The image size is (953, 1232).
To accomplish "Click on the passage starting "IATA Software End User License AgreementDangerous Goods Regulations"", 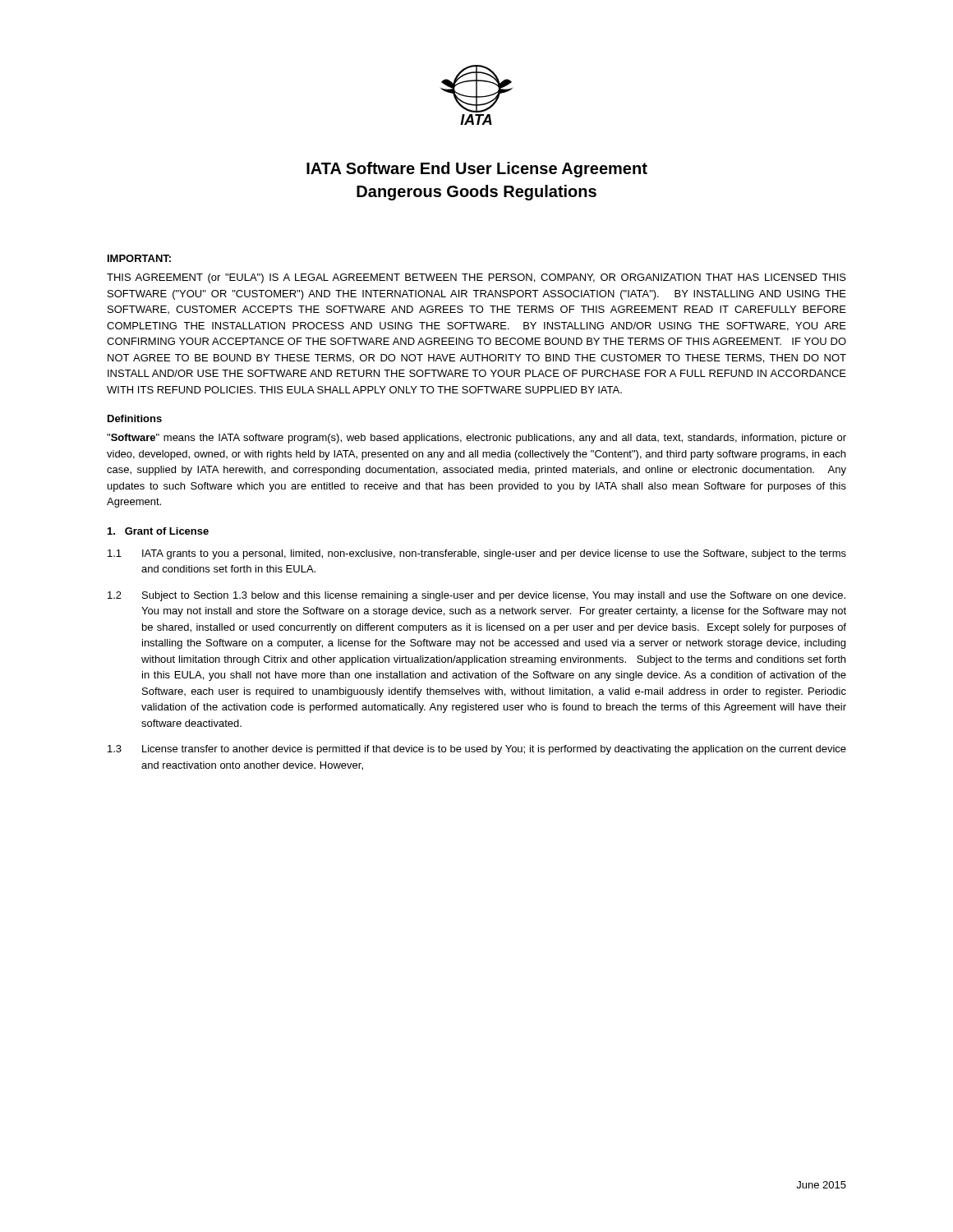I will [x=476, y=180].
